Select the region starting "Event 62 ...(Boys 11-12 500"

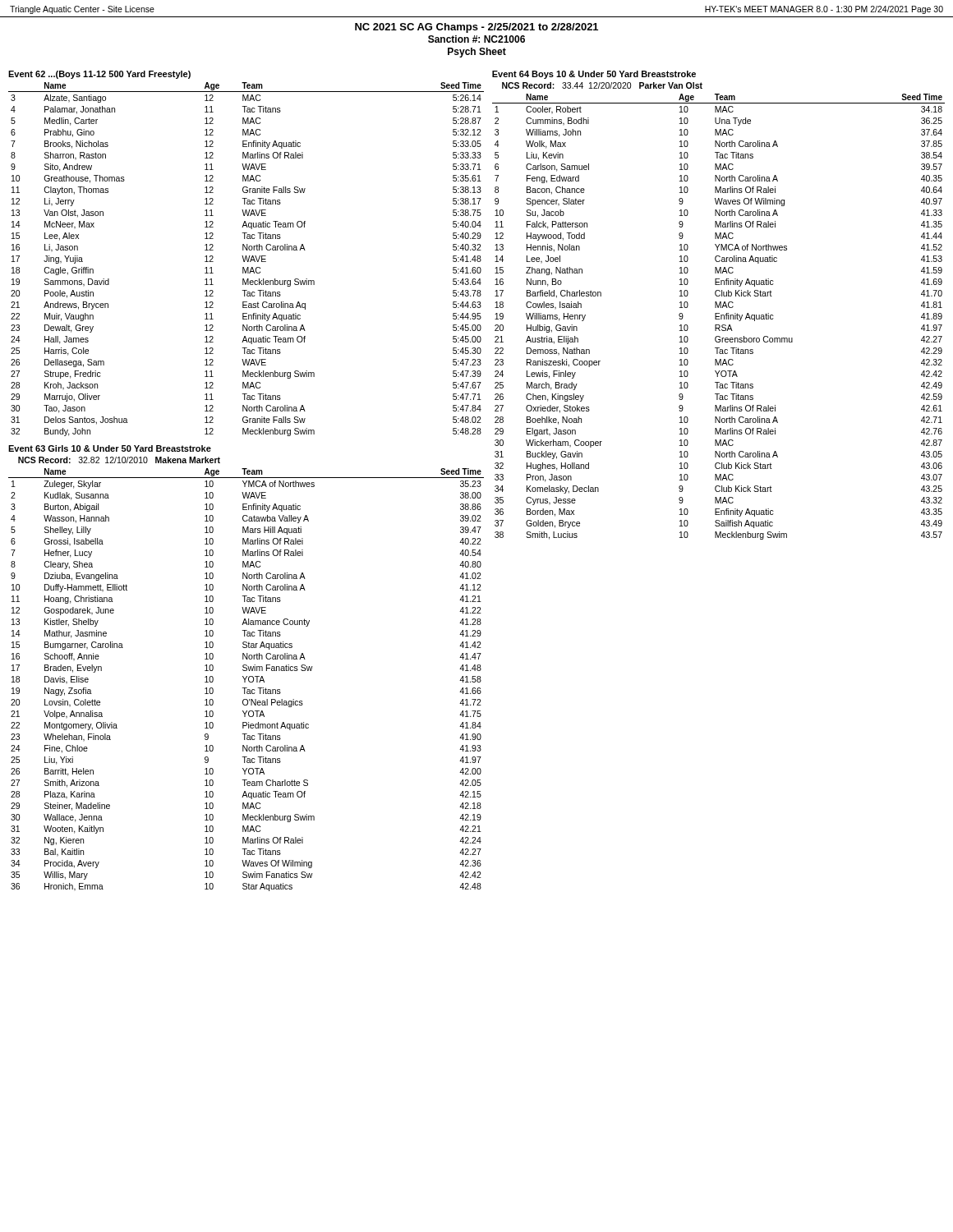[x=100, y=74]
